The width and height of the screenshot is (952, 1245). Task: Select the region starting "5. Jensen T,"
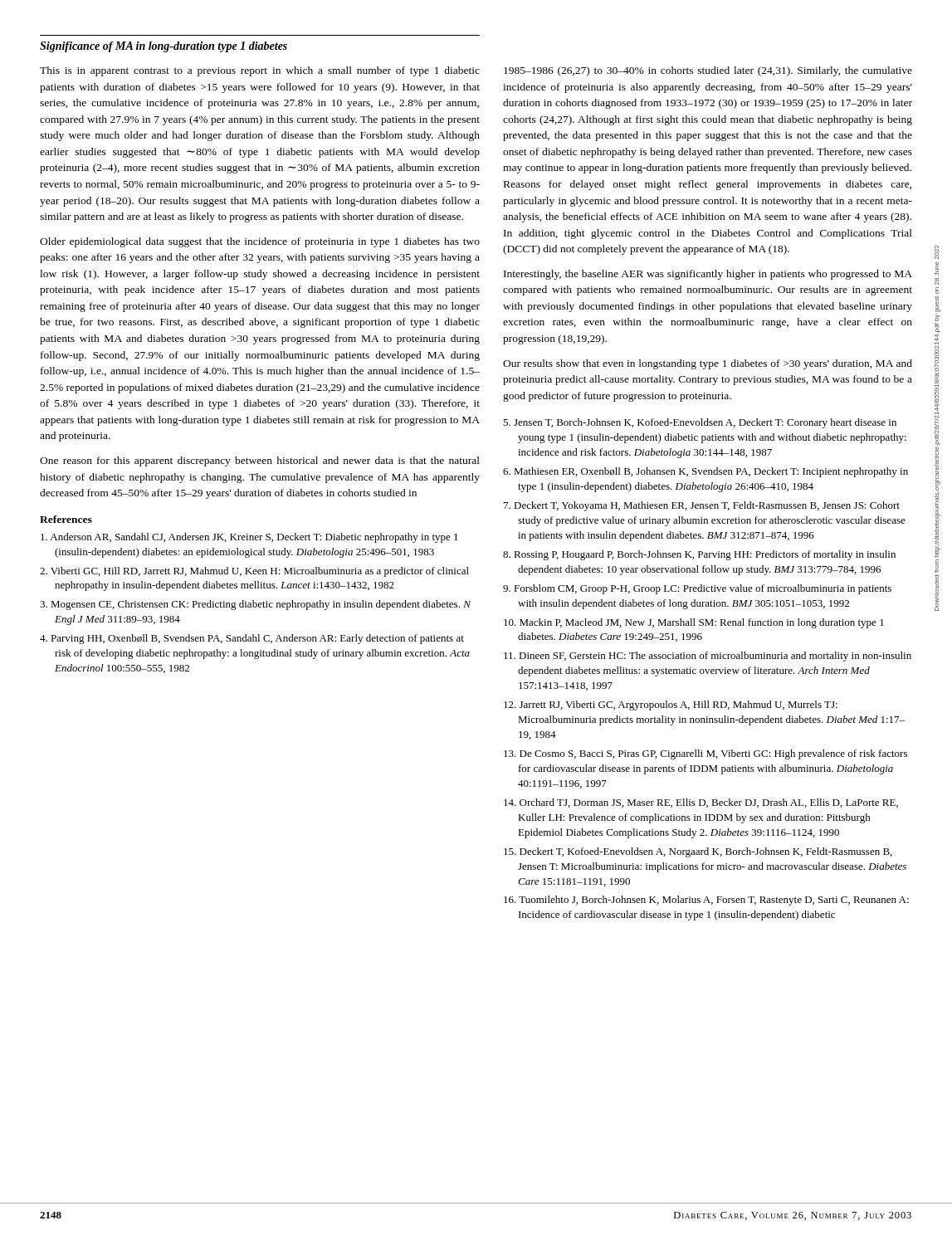[x=705, y=437]
